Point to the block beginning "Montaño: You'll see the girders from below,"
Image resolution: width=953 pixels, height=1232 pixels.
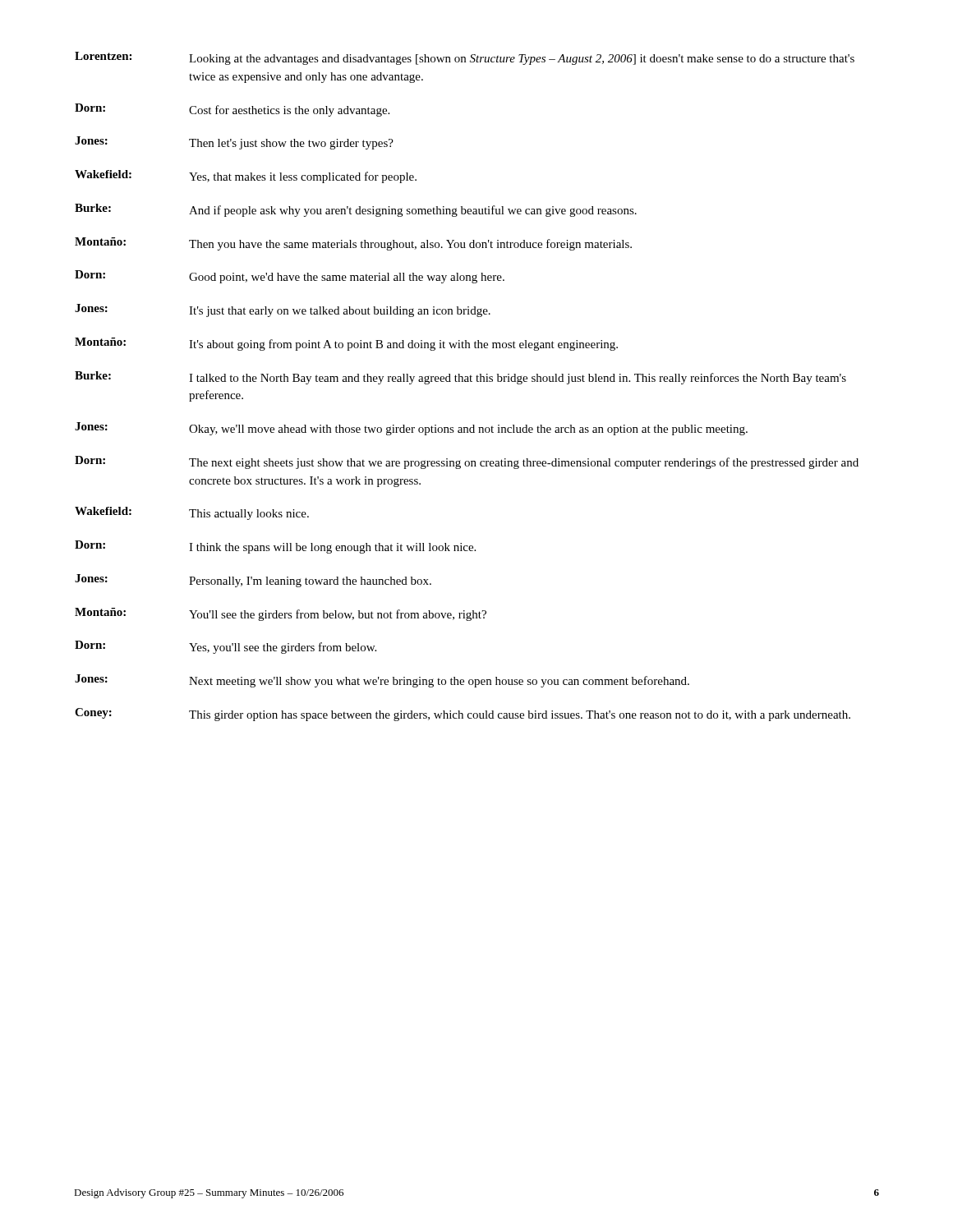point(476,622)
